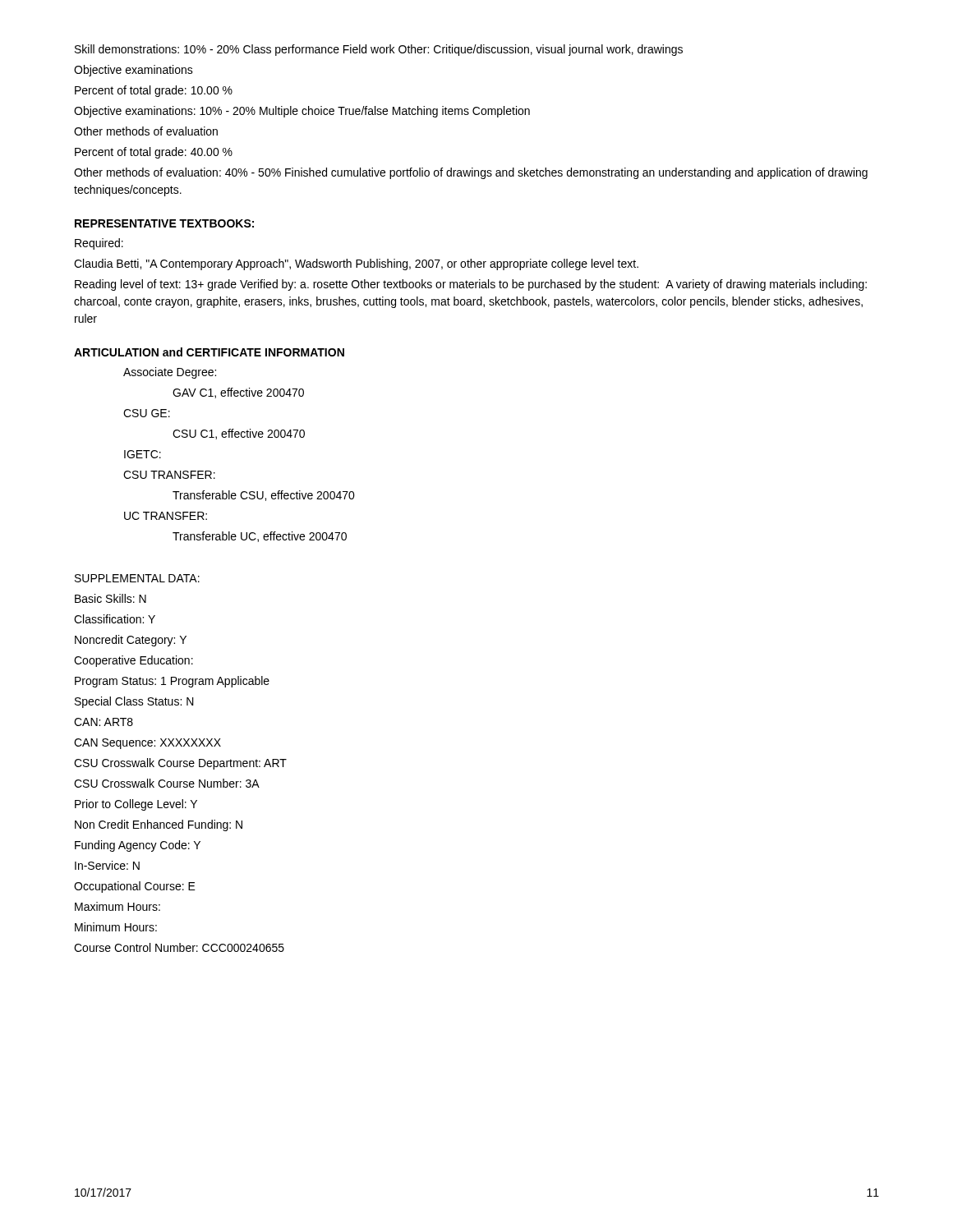Point to "Noncredit Category: Y"
The height and width of the screenshot is (1232, 953).
[x=130, y=640]
